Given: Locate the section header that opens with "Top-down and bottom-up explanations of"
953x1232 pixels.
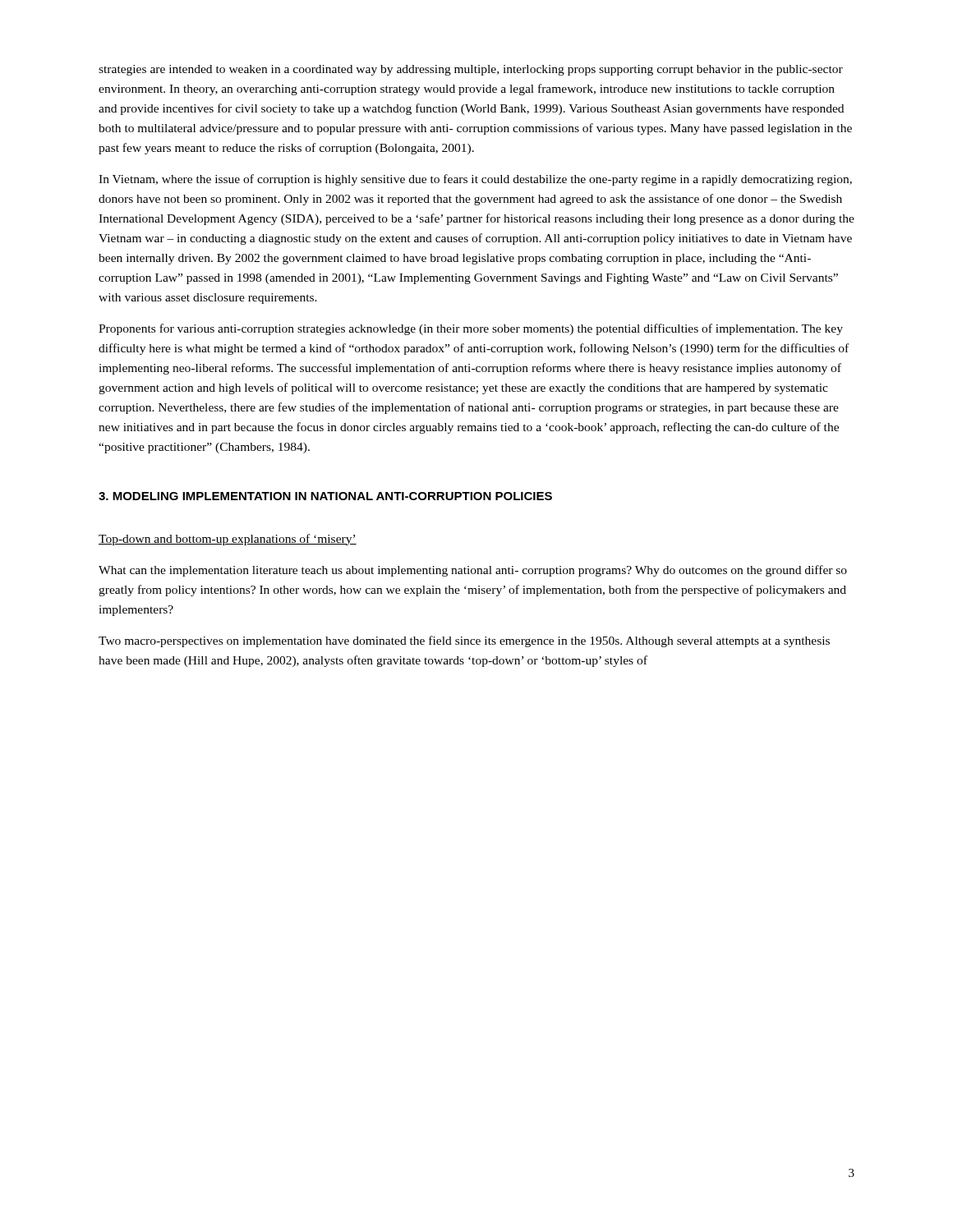Looking at the screenshot, I should [x=227, y=538].
